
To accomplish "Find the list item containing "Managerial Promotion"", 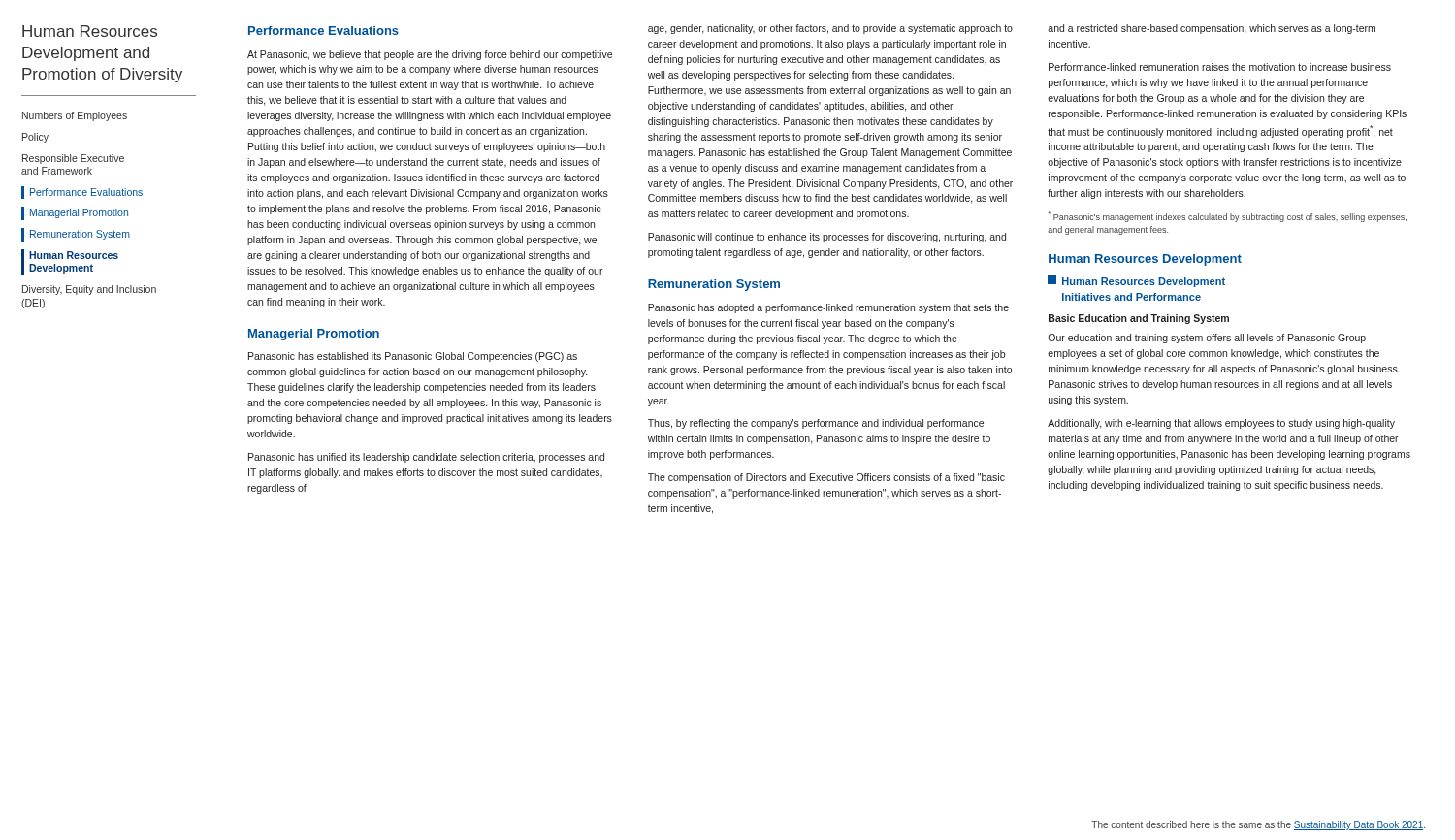I will coord(79,213).
